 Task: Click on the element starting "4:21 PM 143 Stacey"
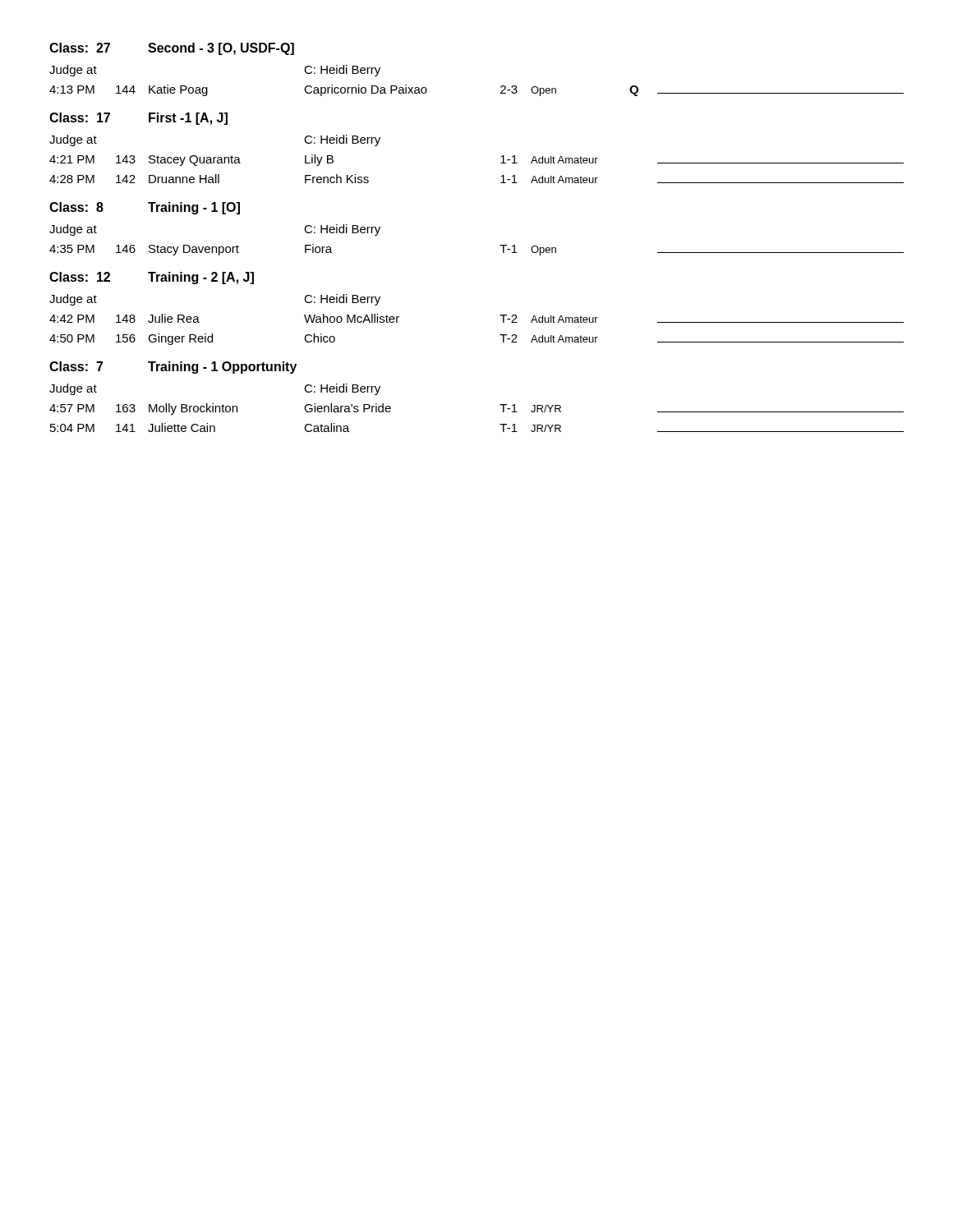[x=70, y=160]
